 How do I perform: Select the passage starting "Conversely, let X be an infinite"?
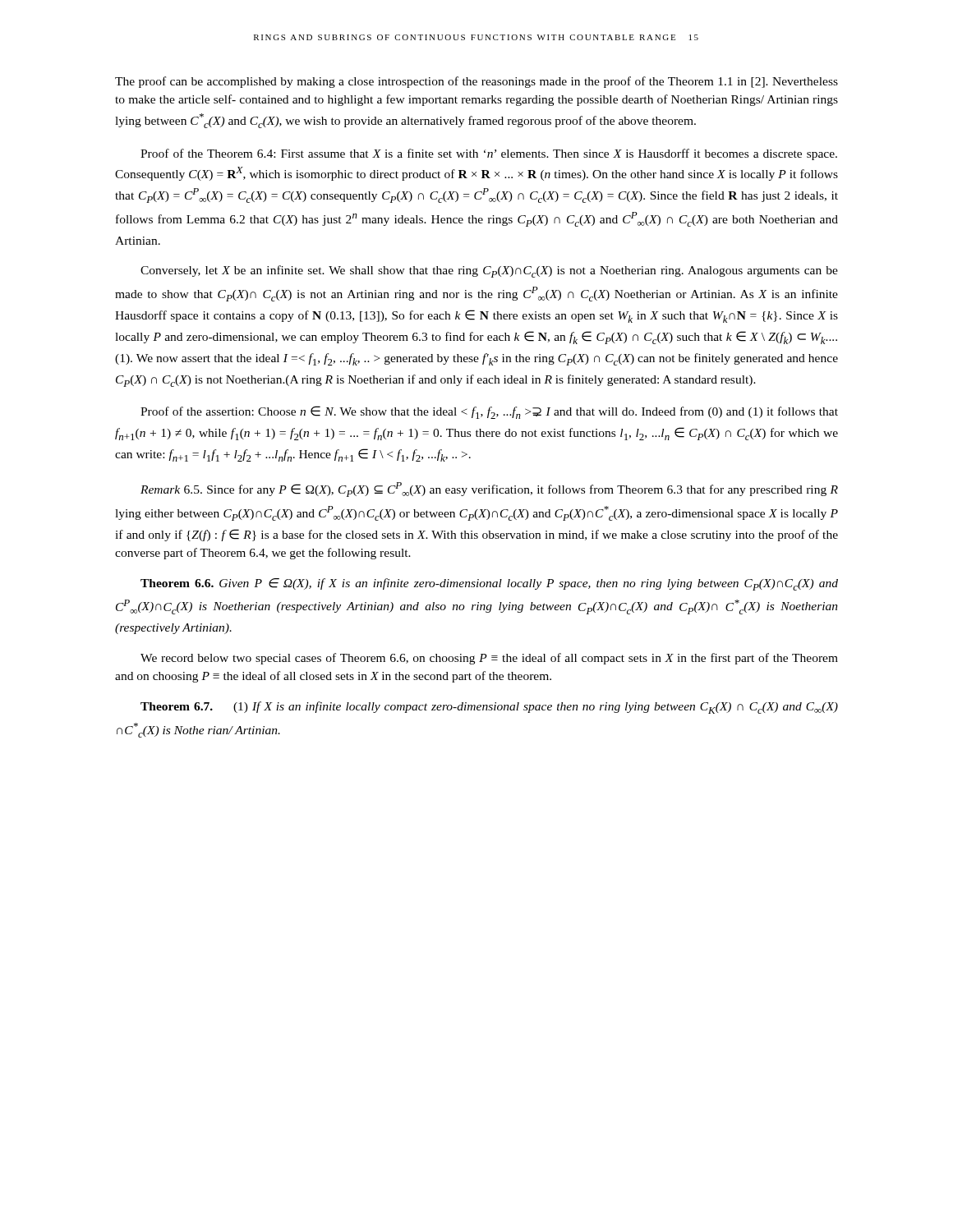point(476,326)
